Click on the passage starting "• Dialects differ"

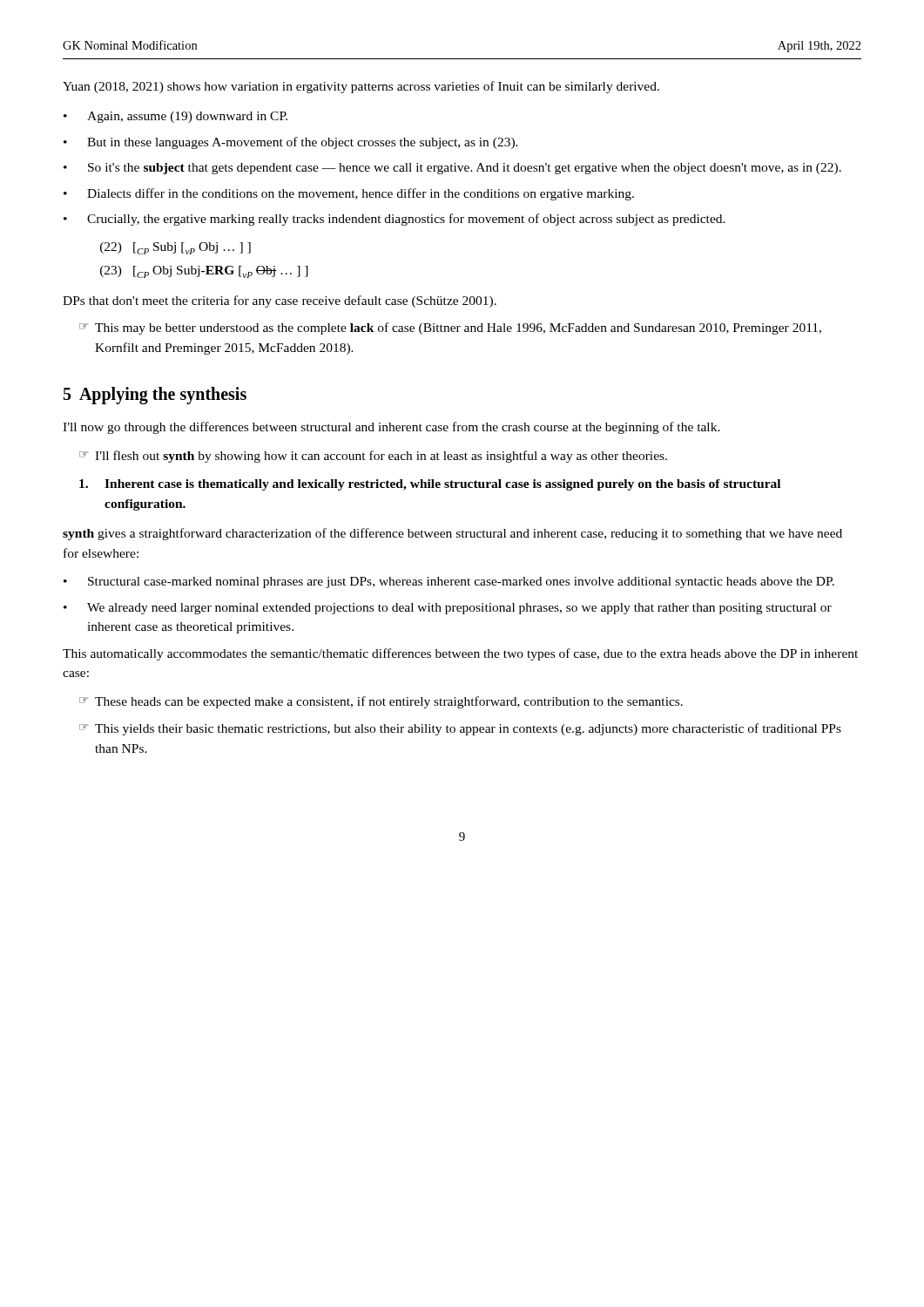click(462, 194)
